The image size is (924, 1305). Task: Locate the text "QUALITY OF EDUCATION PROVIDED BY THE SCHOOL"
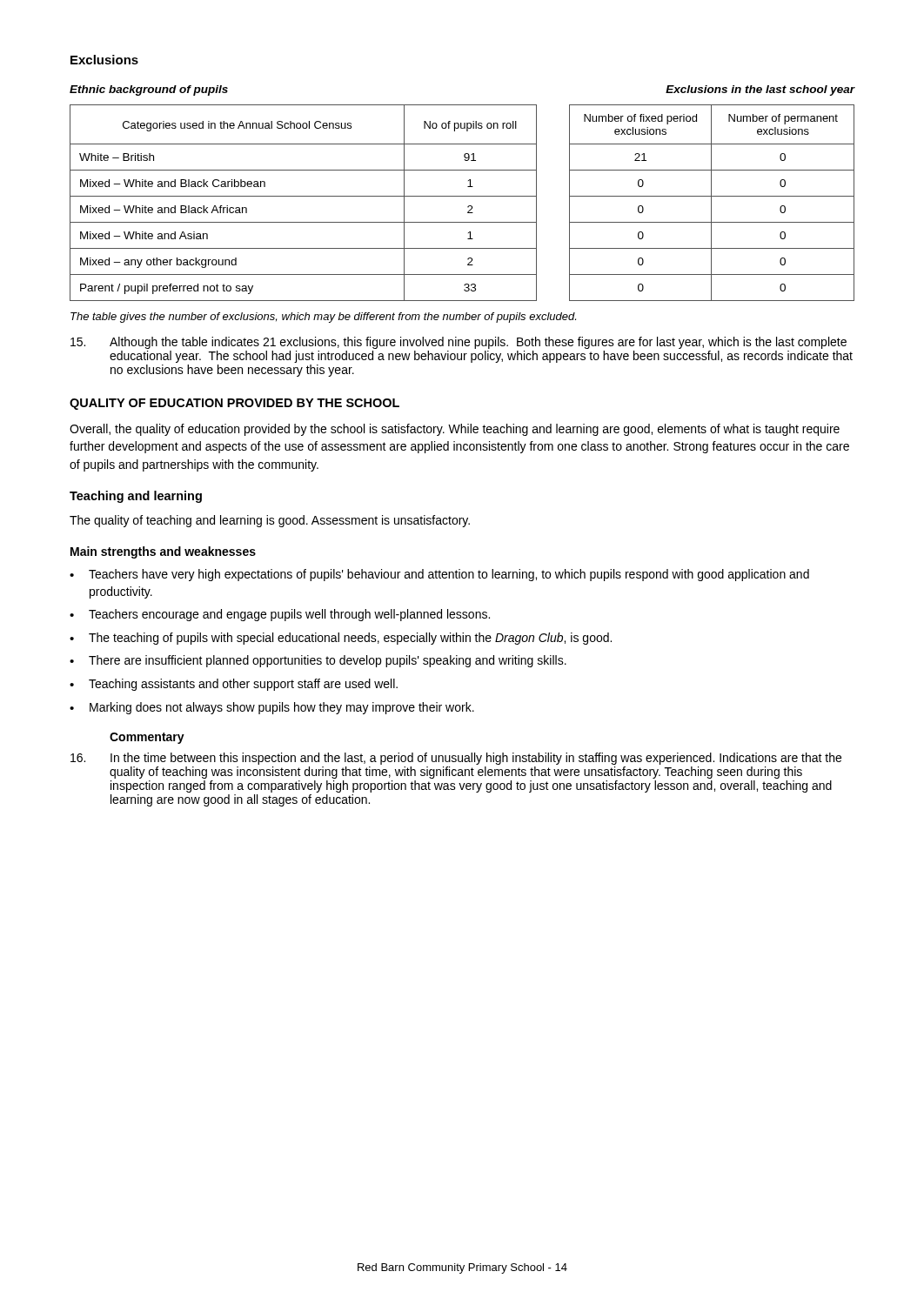(x=235, y=403)
